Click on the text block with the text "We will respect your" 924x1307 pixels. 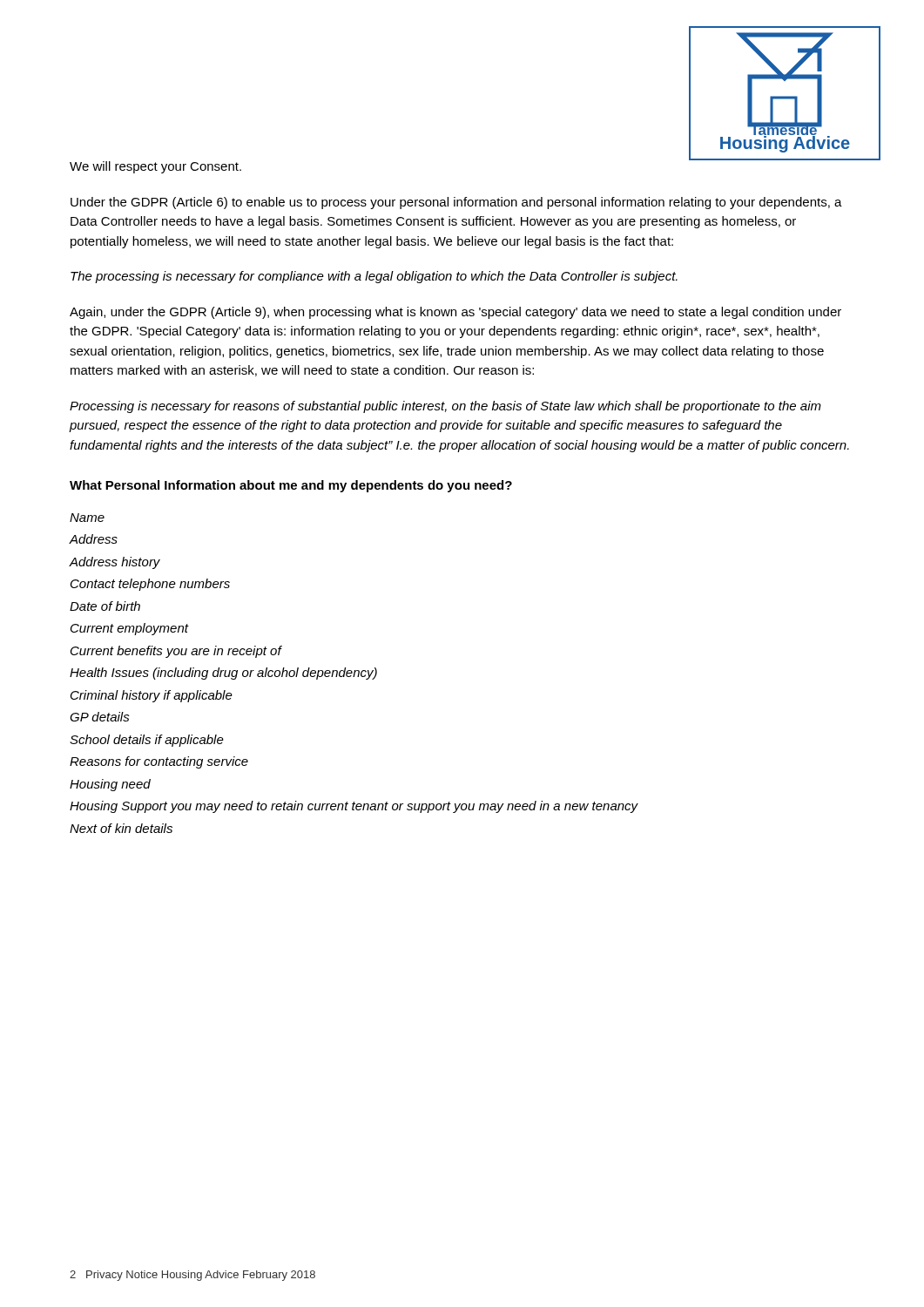[x=156, y=166]
